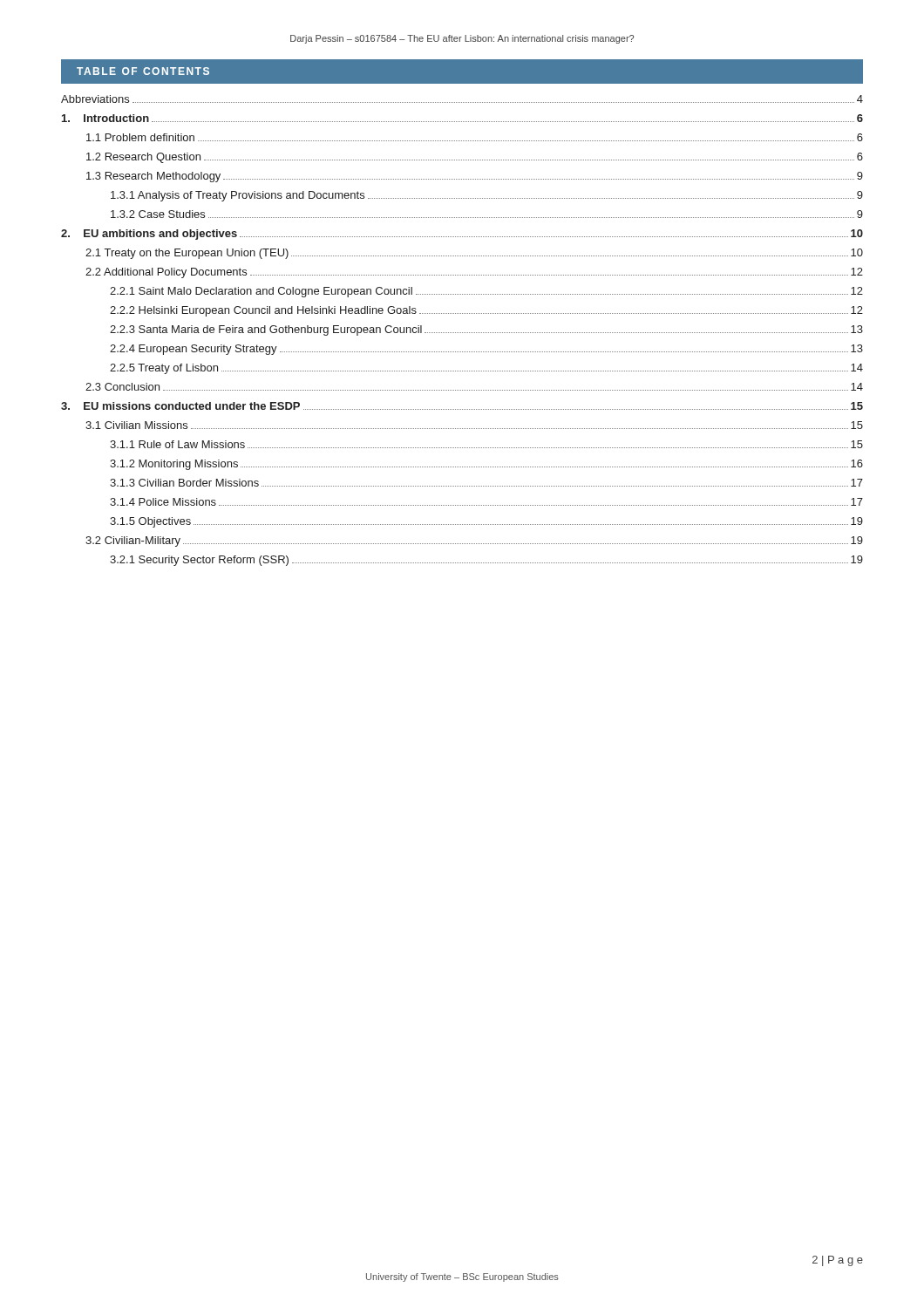Navigate to the text block starting "1 Problem definition 6"

click(x=474, y=137)
